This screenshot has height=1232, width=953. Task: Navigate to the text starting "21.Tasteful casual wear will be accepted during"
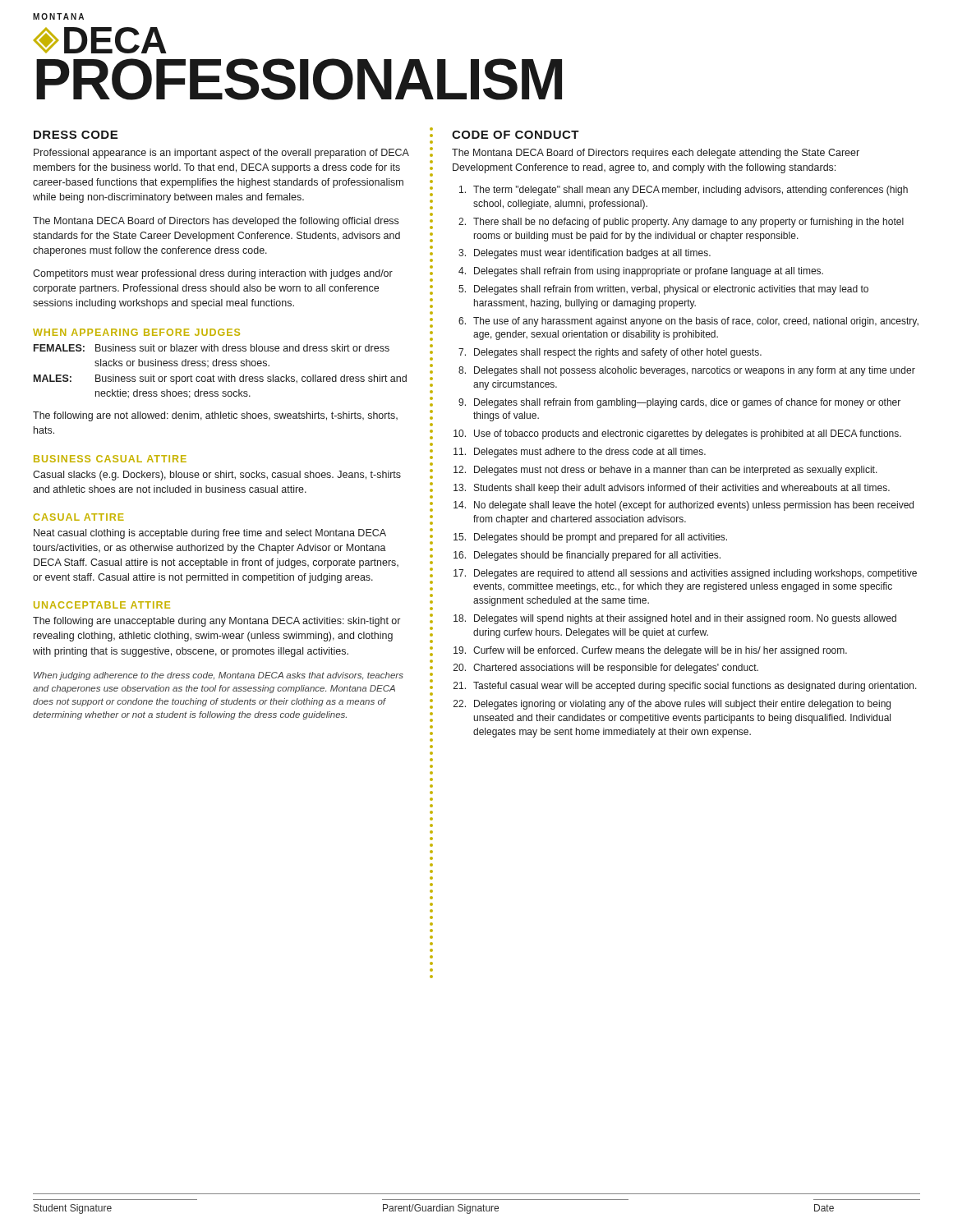[x=686, y=686]
